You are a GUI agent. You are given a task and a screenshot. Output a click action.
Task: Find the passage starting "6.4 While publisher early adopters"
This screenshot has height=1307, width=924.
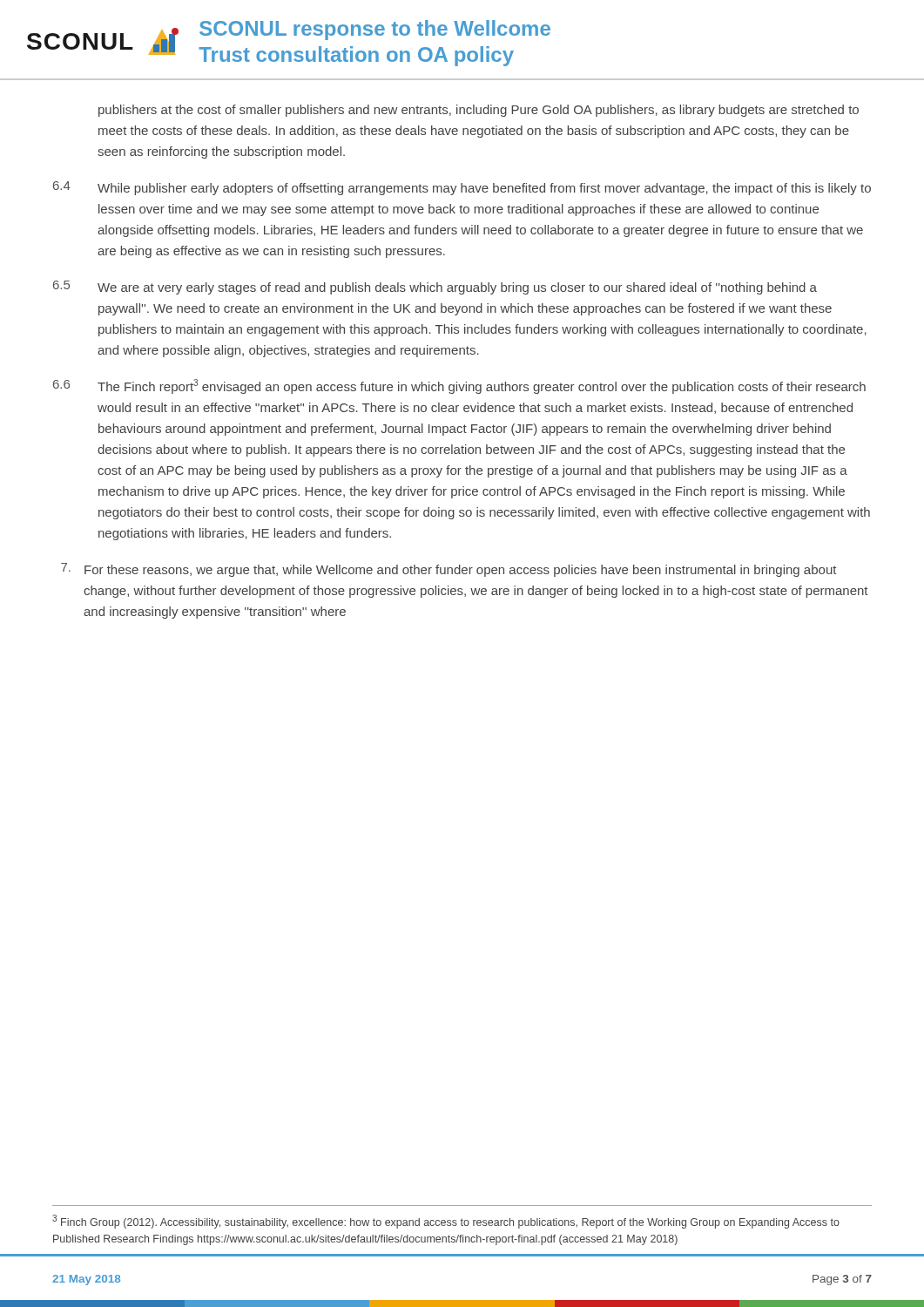(462, 220)
